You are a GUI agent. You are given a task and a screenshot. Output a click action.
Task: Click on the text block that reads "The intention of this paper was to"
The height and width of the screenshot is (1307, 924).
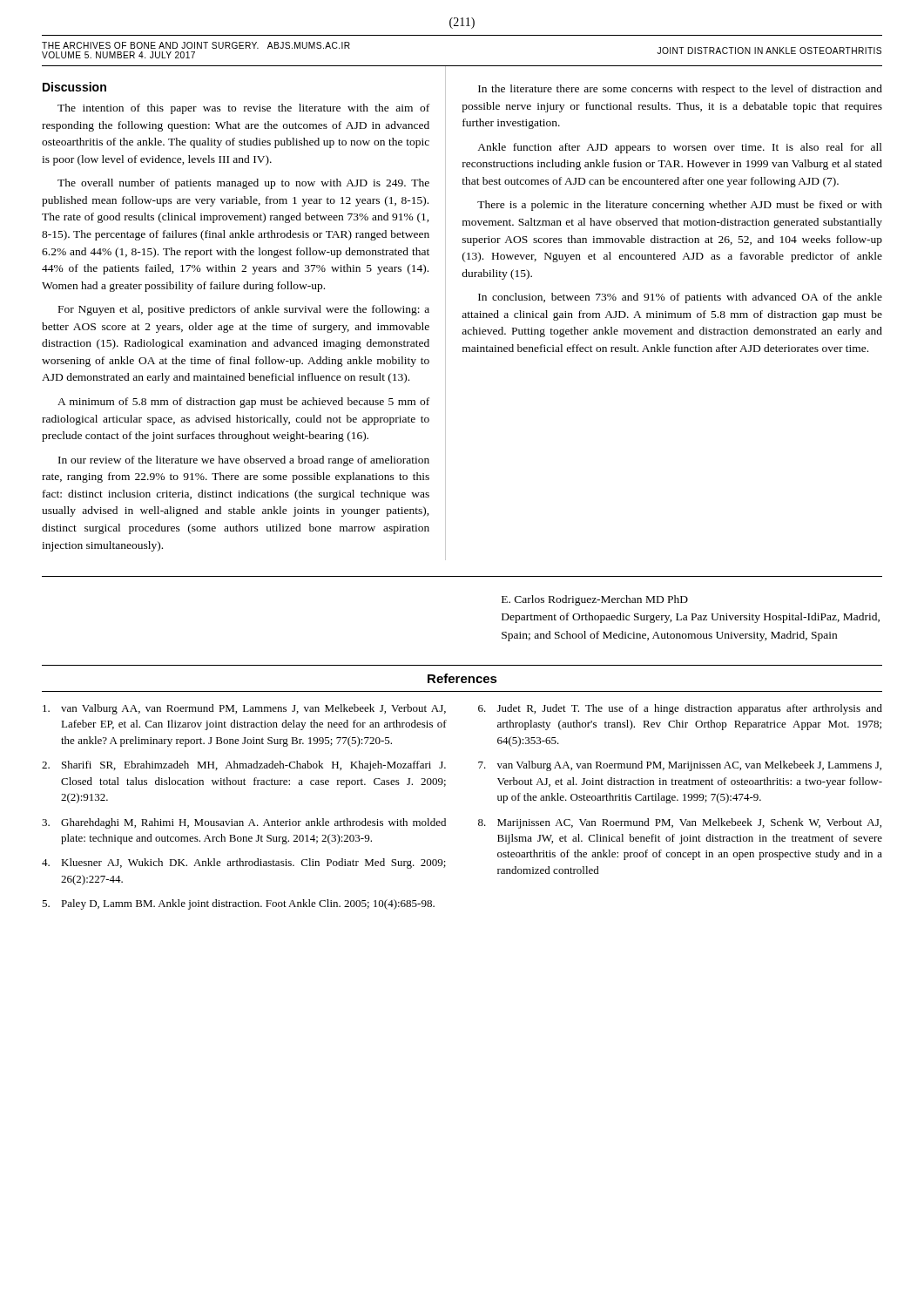236,326
